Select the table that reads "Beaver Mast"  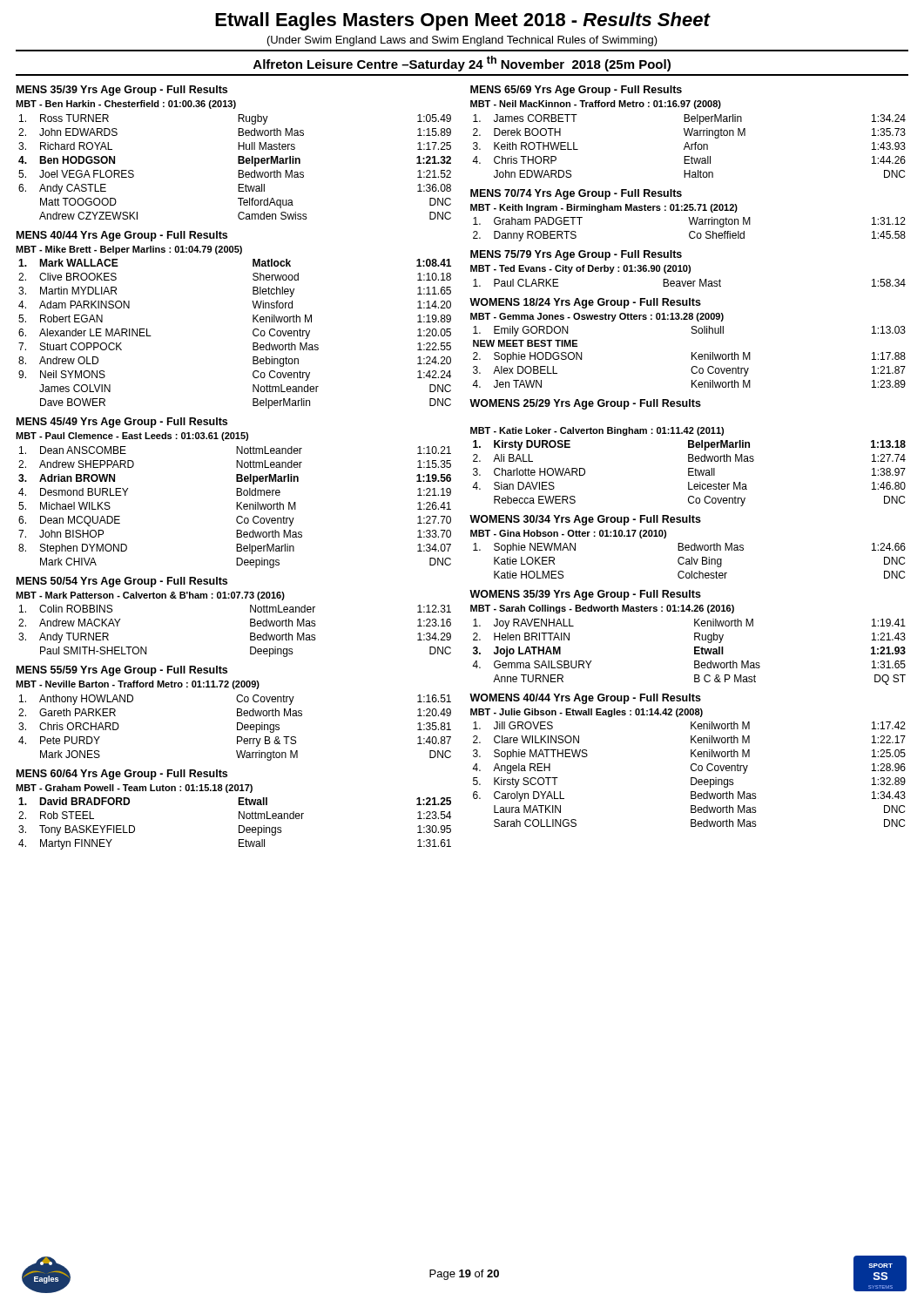[689, 283]
